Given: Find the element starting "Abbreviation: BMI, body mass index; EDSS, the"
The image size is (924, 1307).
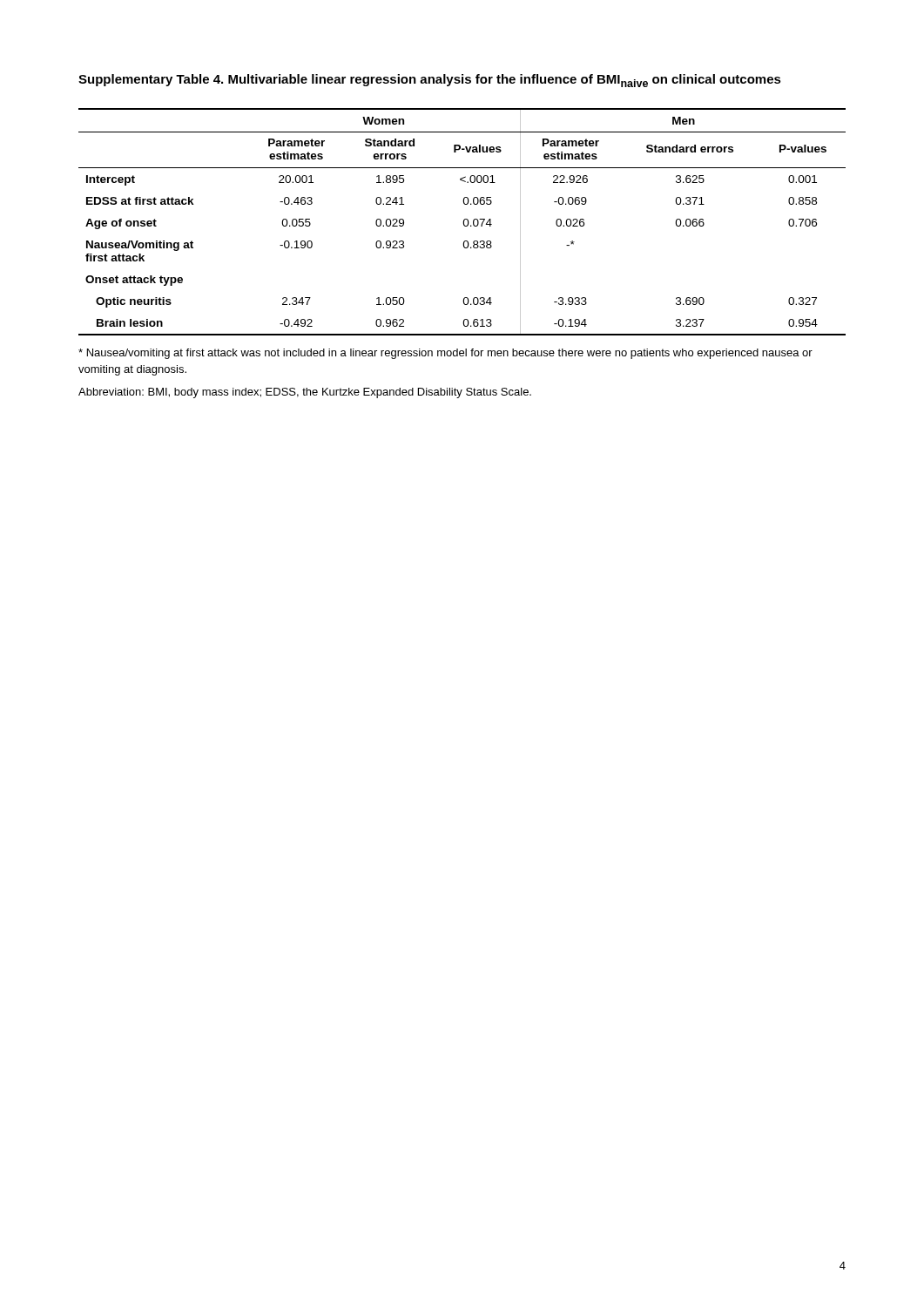Looking at the screenshot, I should click(305, 391).
